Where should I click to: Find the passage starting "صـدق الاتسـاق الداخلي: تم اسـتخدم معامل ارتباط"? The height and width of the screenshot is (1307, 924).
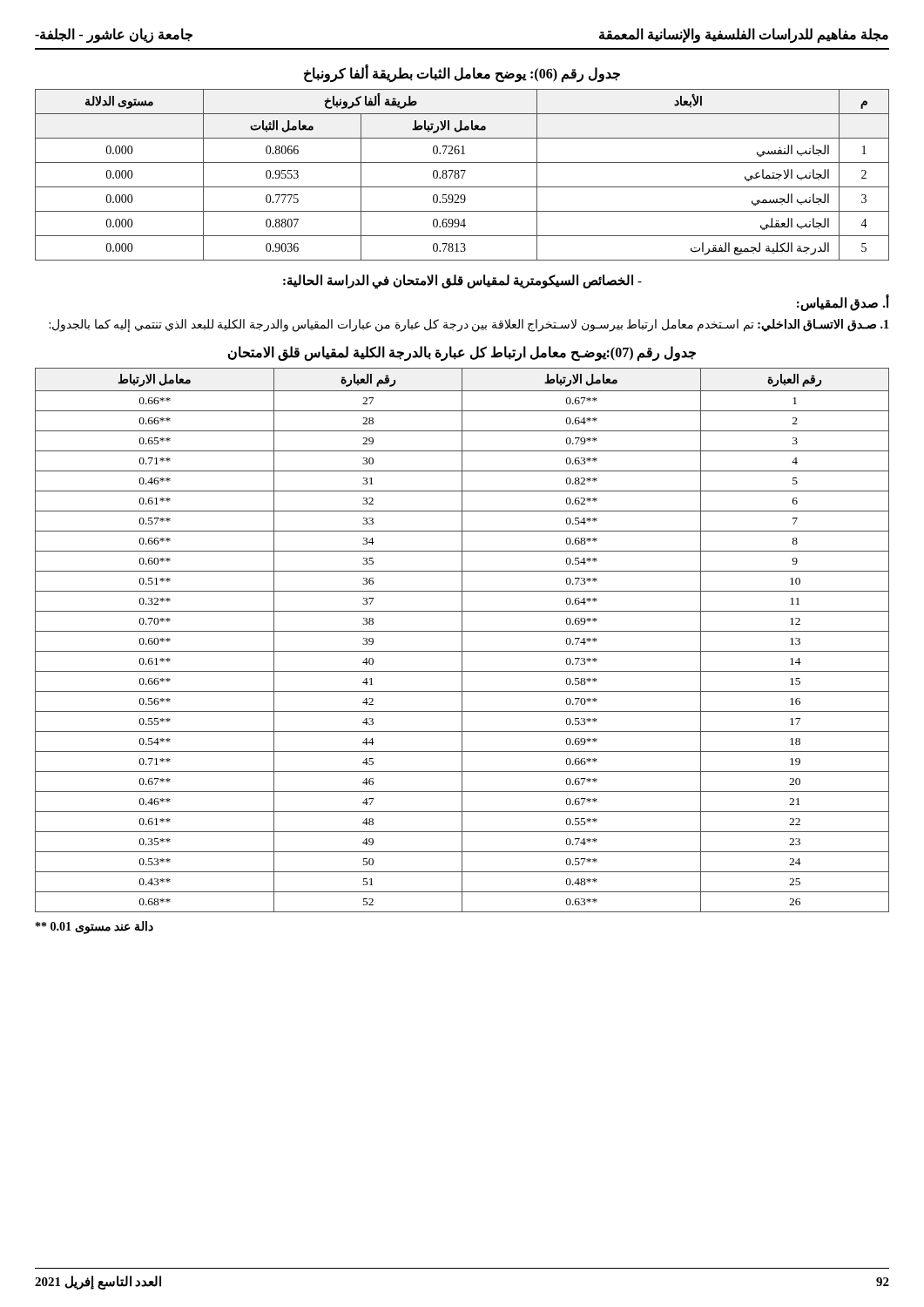(469, 325)
